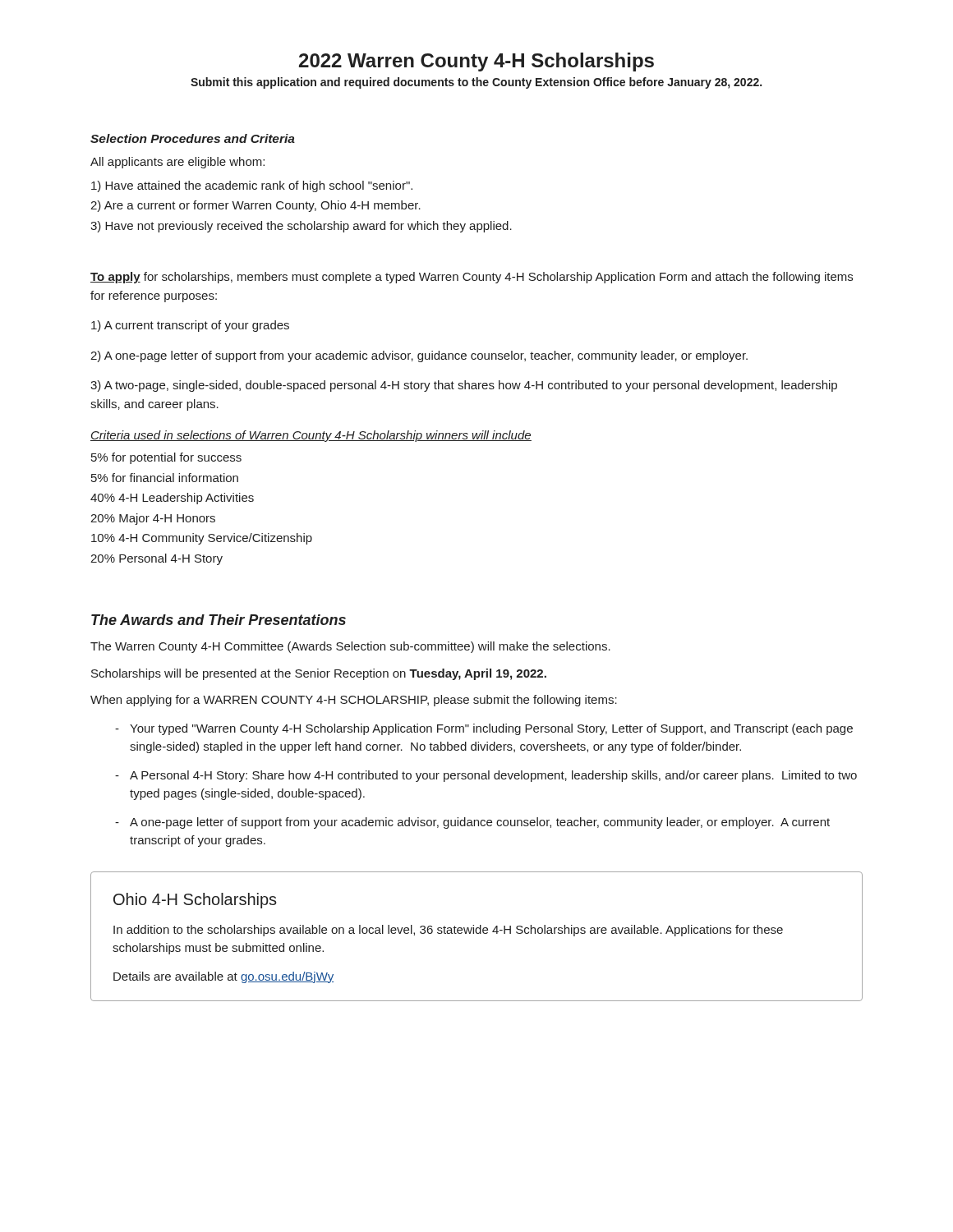Where does it say "All applicants are eligible whom:"?
This screenshot has height=1232, width=953.
pyautogui.click(x=178, y=161)
